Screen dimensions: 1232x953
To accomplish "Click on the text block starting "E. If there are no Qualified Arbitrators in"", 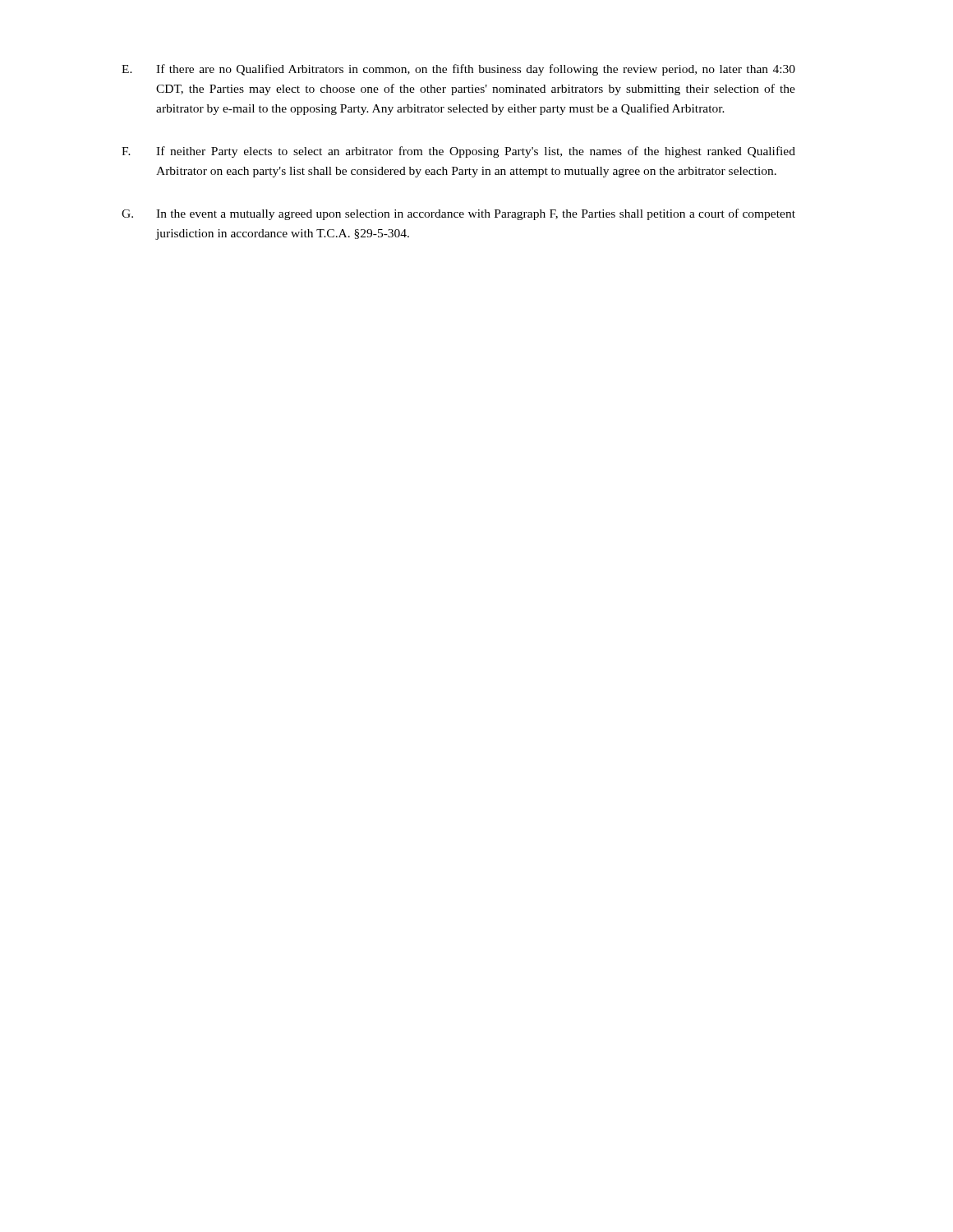I will 458,89.
